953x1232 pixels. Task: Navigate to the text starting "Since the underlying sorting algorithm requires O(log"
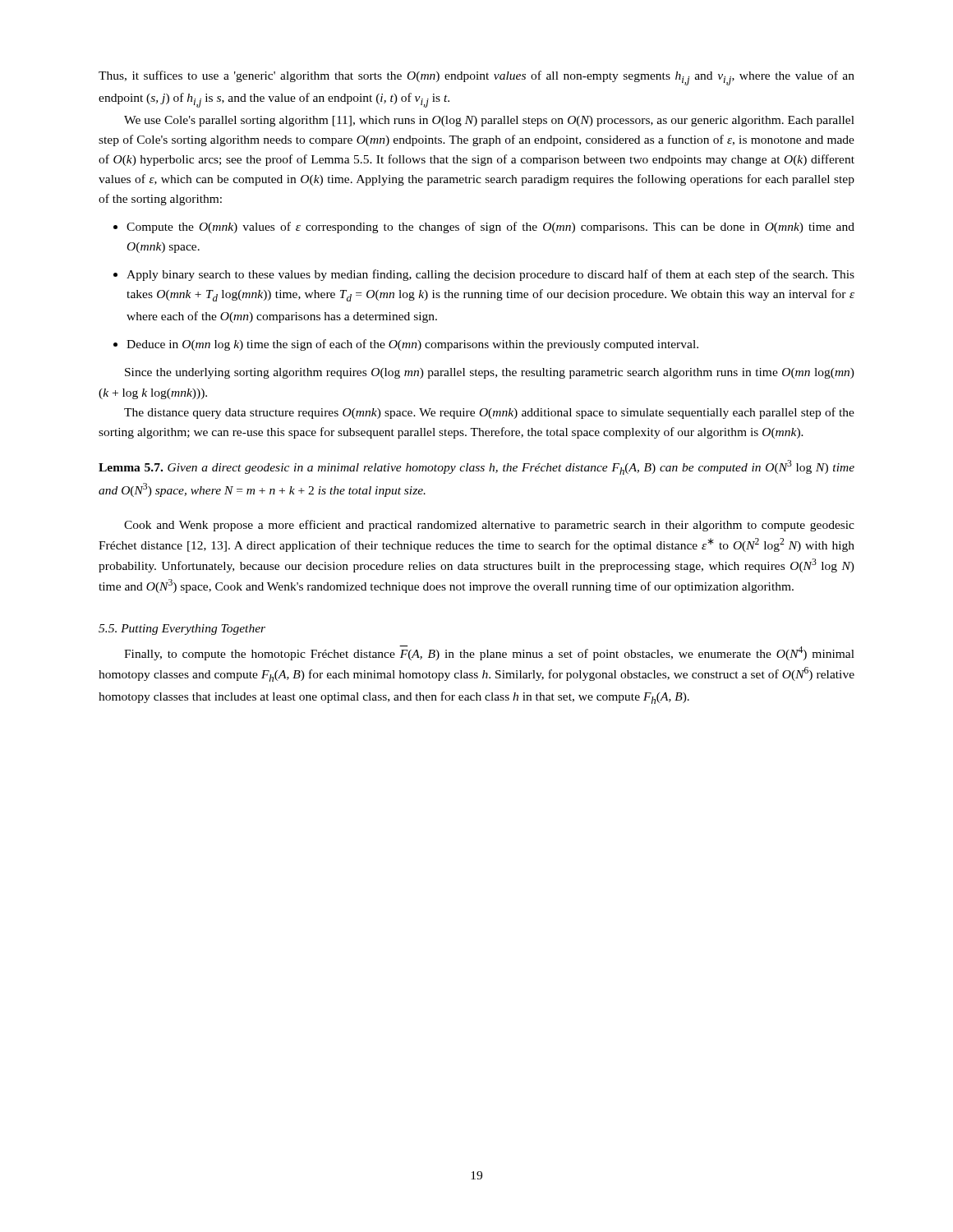(x=476, y=382)
